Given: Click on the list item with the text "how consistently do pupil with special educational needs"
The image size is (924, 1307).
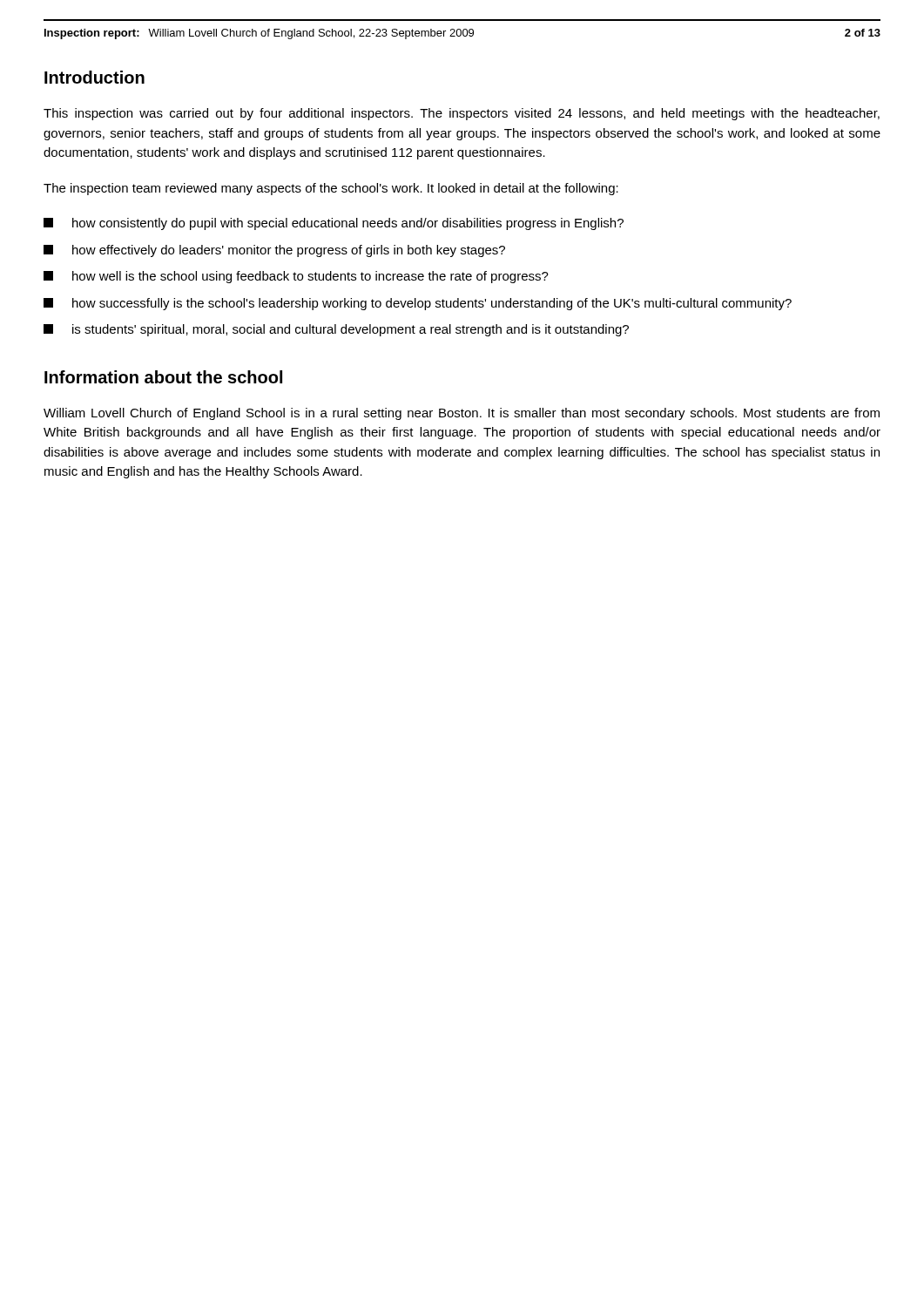Looking at the screenshot, I should pos(462,223).
